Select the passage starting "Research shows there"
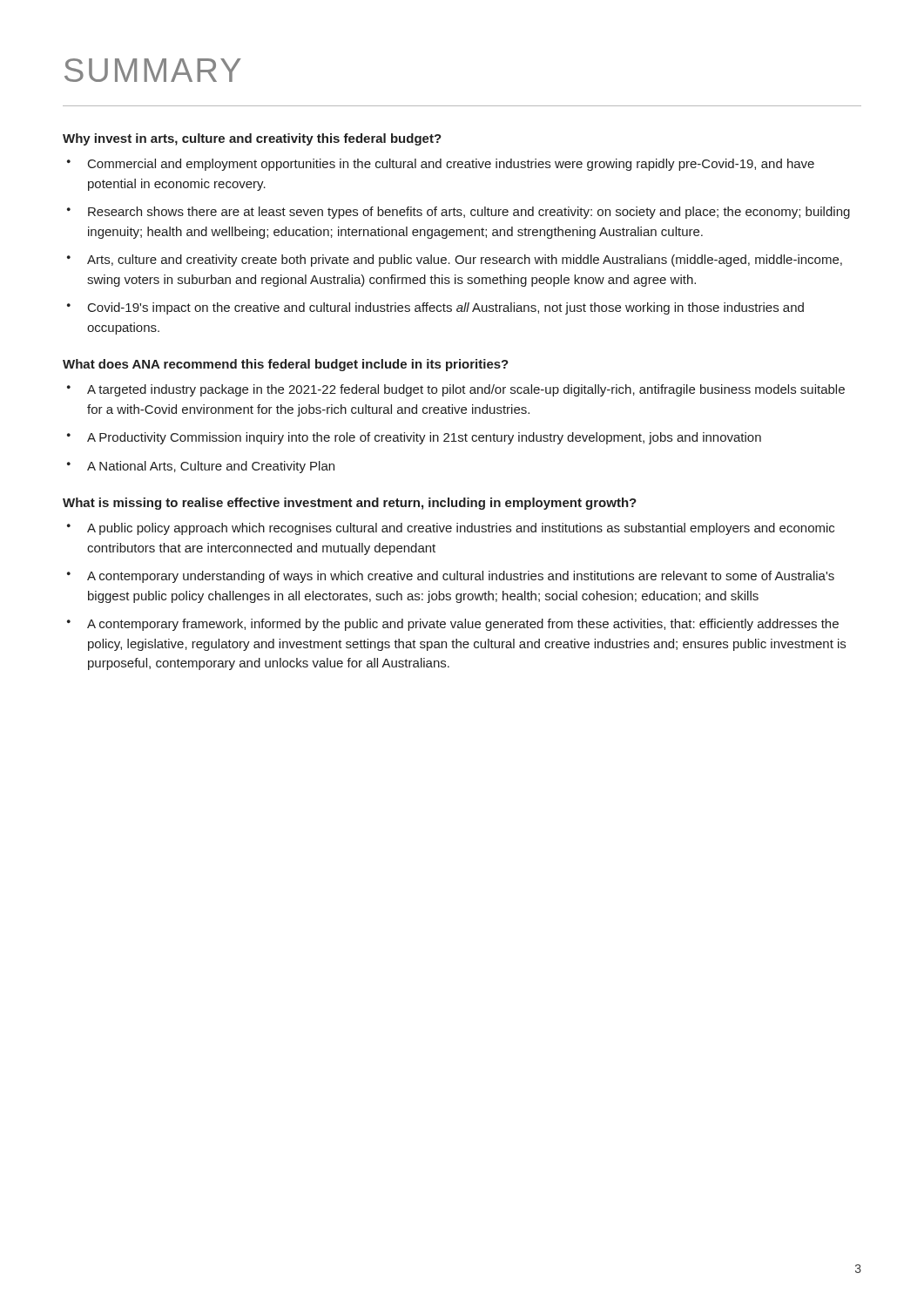 (469, 221)
